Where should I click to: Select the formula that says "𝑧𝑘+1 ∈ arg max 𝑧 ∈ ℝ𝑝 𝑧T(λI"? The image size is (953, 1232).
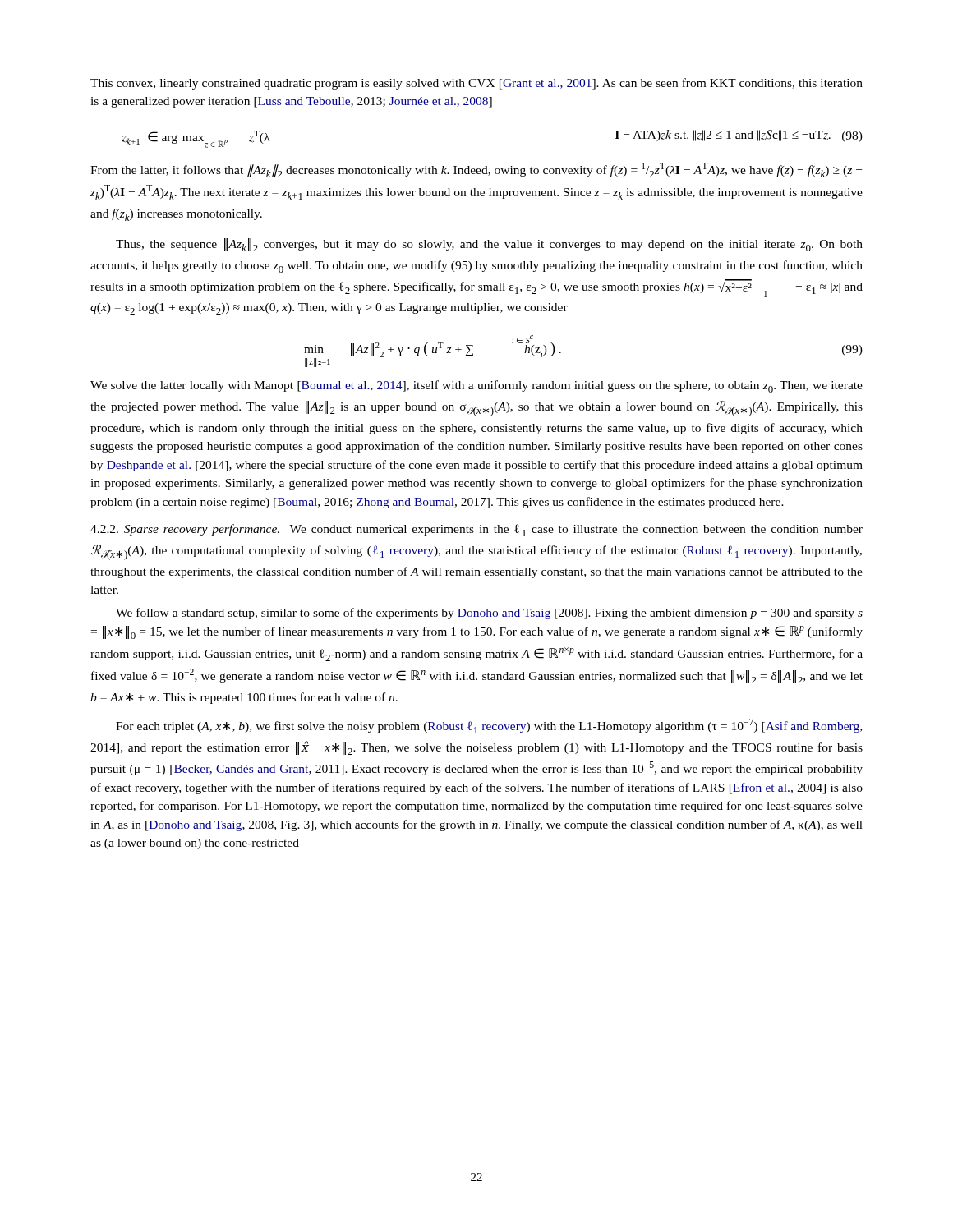(x=169, y=138)
